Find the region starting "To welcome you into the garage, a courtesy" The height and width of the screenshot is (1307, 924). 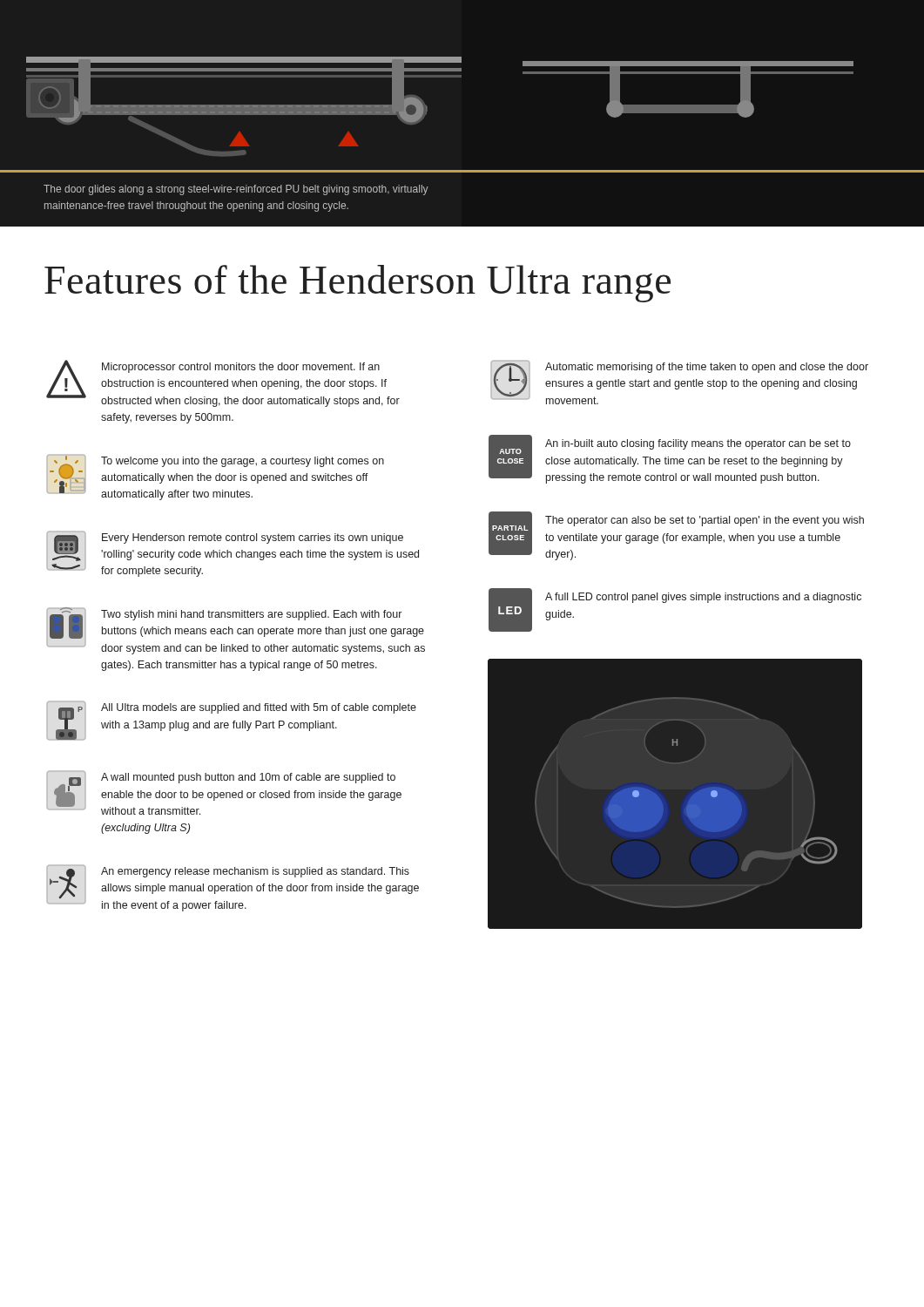(x=235, y=477)
